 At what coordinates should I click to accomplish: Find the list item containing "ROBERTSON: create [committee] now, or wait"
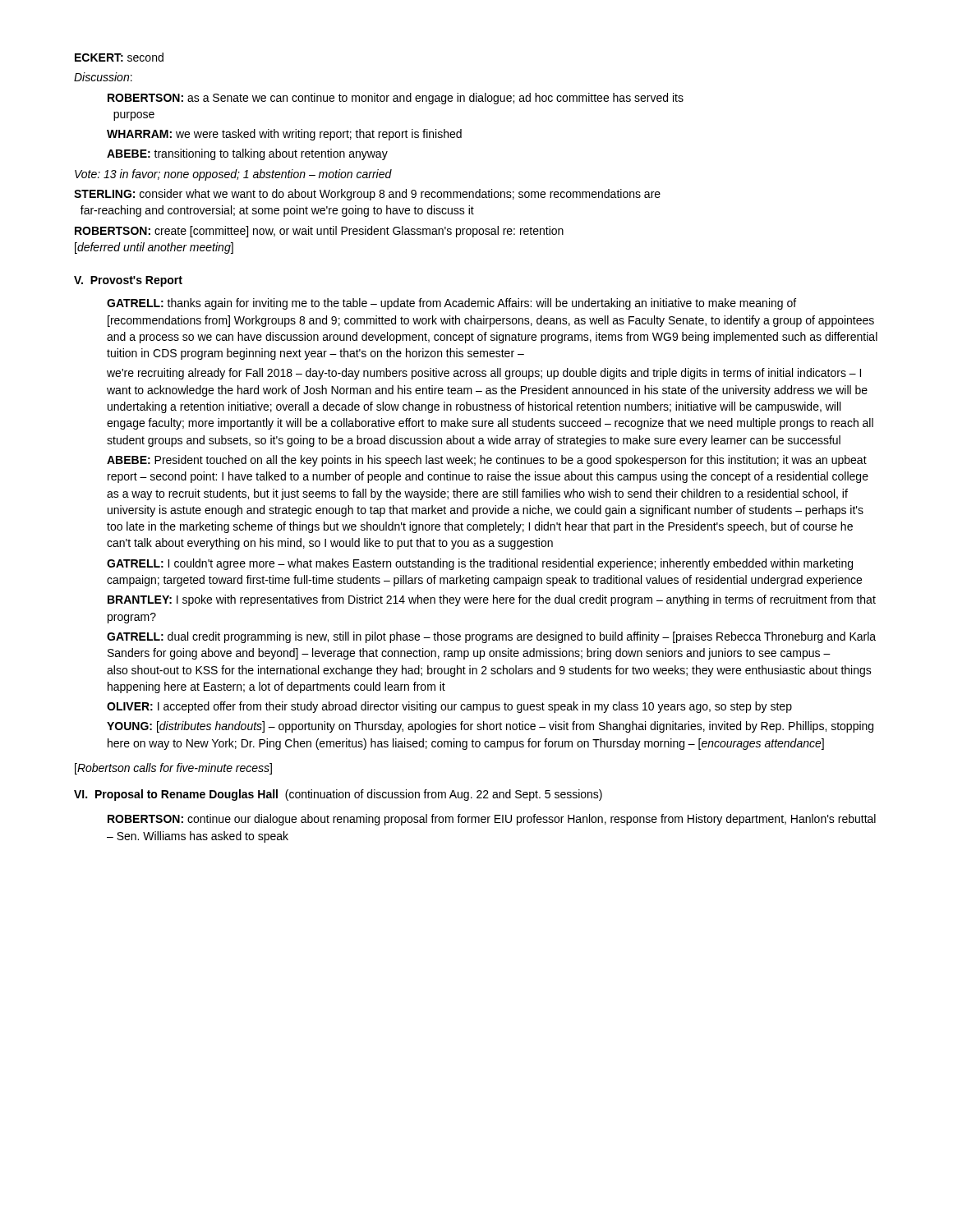[x=476, y=239]
